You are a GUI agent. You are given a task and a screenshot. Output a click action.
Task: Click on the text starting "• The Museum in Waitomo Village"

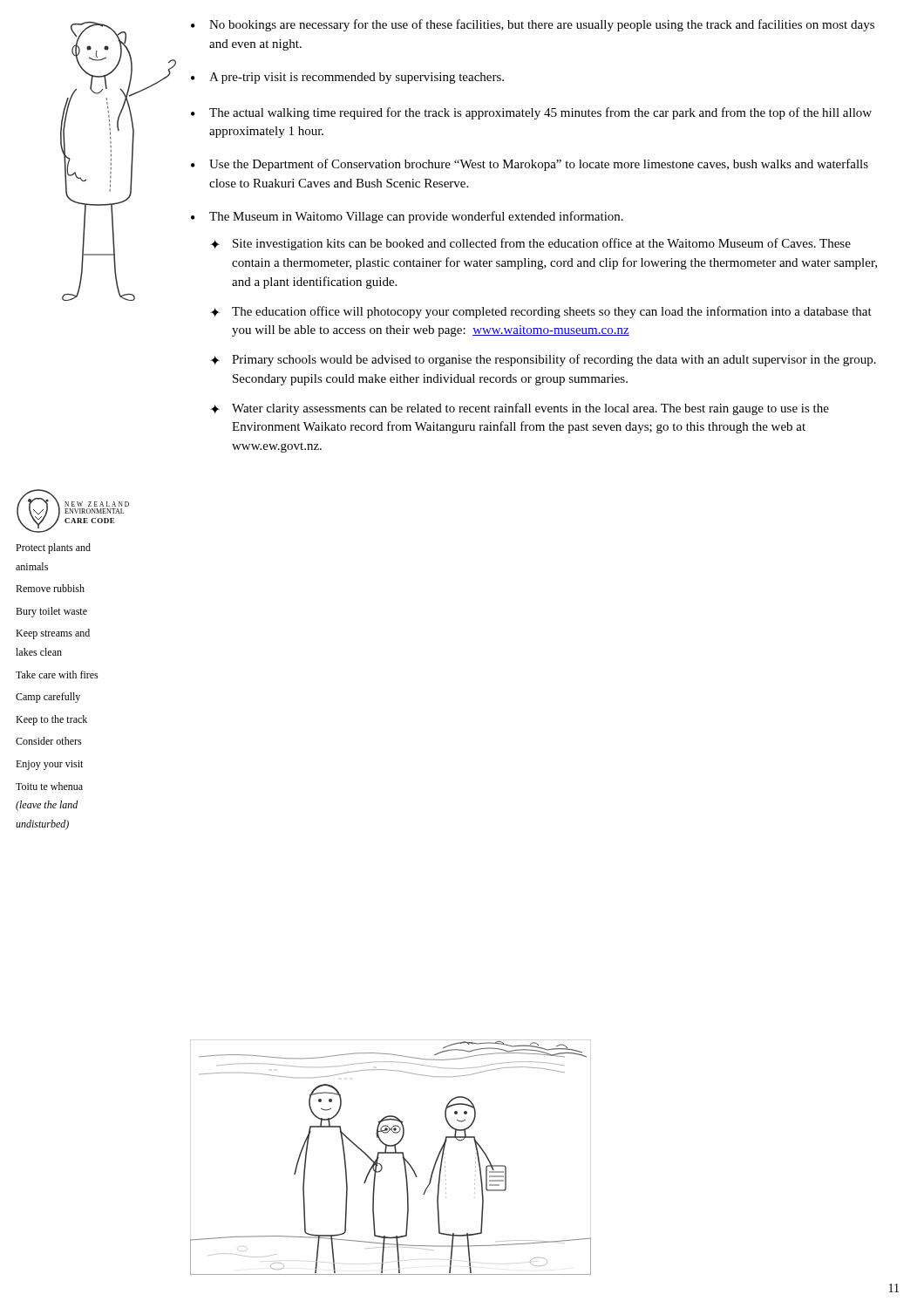tap(534, 337)
